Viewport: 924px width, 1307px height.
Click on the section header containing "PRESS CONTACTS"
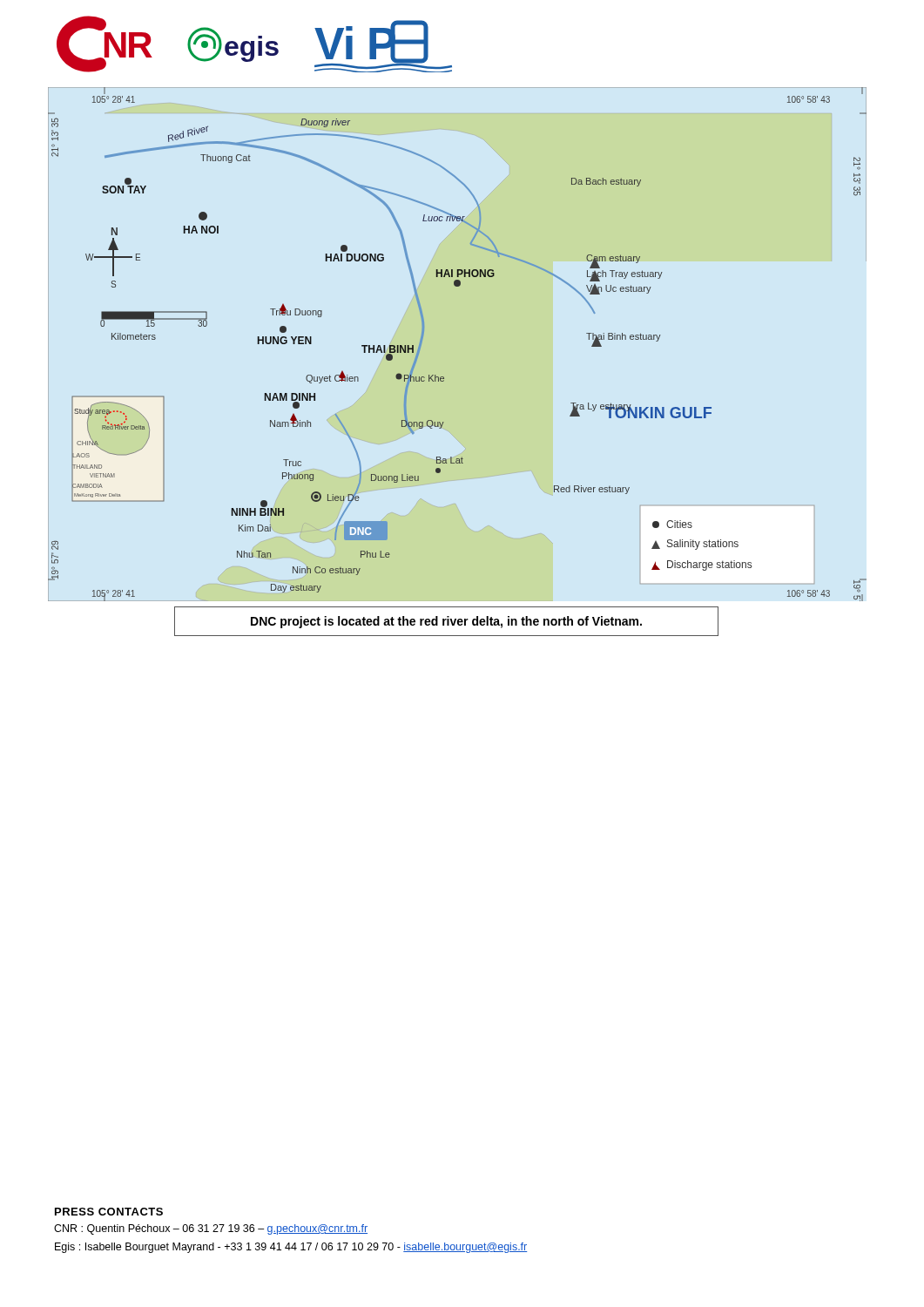(x=109, y=1212)
